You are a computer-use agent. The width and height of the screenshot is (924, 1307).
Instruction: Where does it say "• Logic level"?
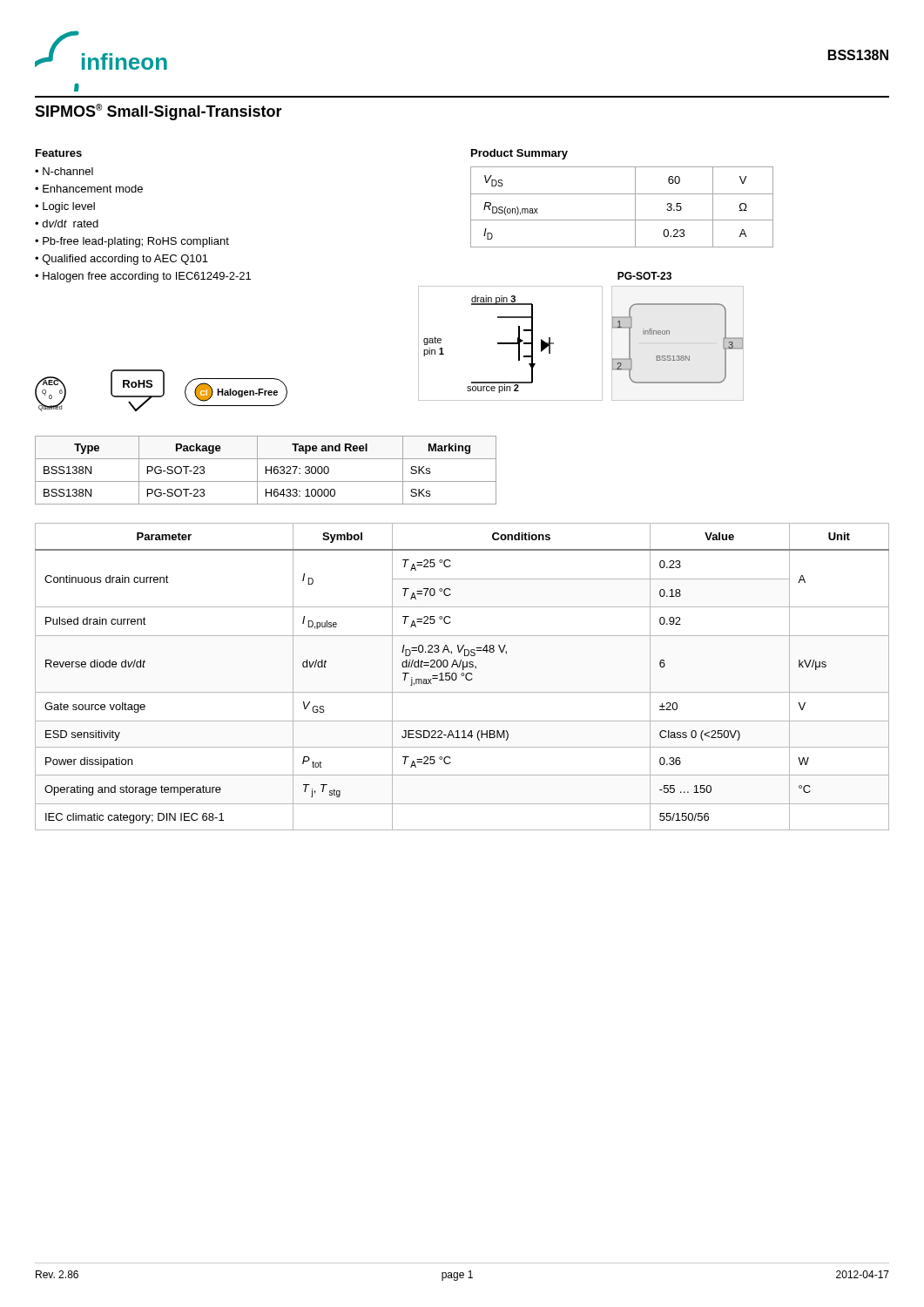65,206
